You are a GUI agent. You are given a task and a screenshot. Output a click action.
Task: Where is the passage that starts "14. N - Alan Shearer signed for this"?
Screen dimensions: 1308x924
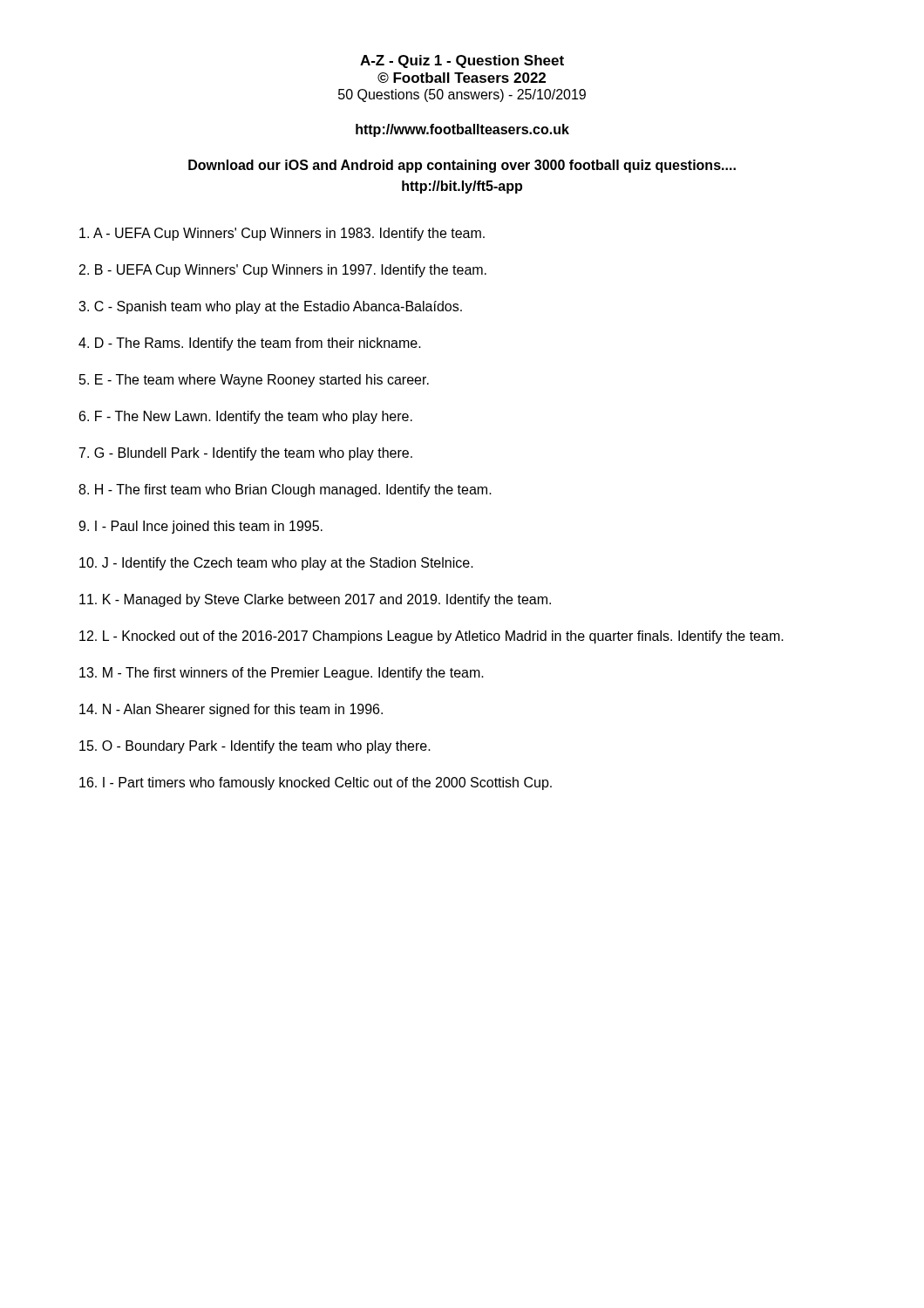pos(231,709)
